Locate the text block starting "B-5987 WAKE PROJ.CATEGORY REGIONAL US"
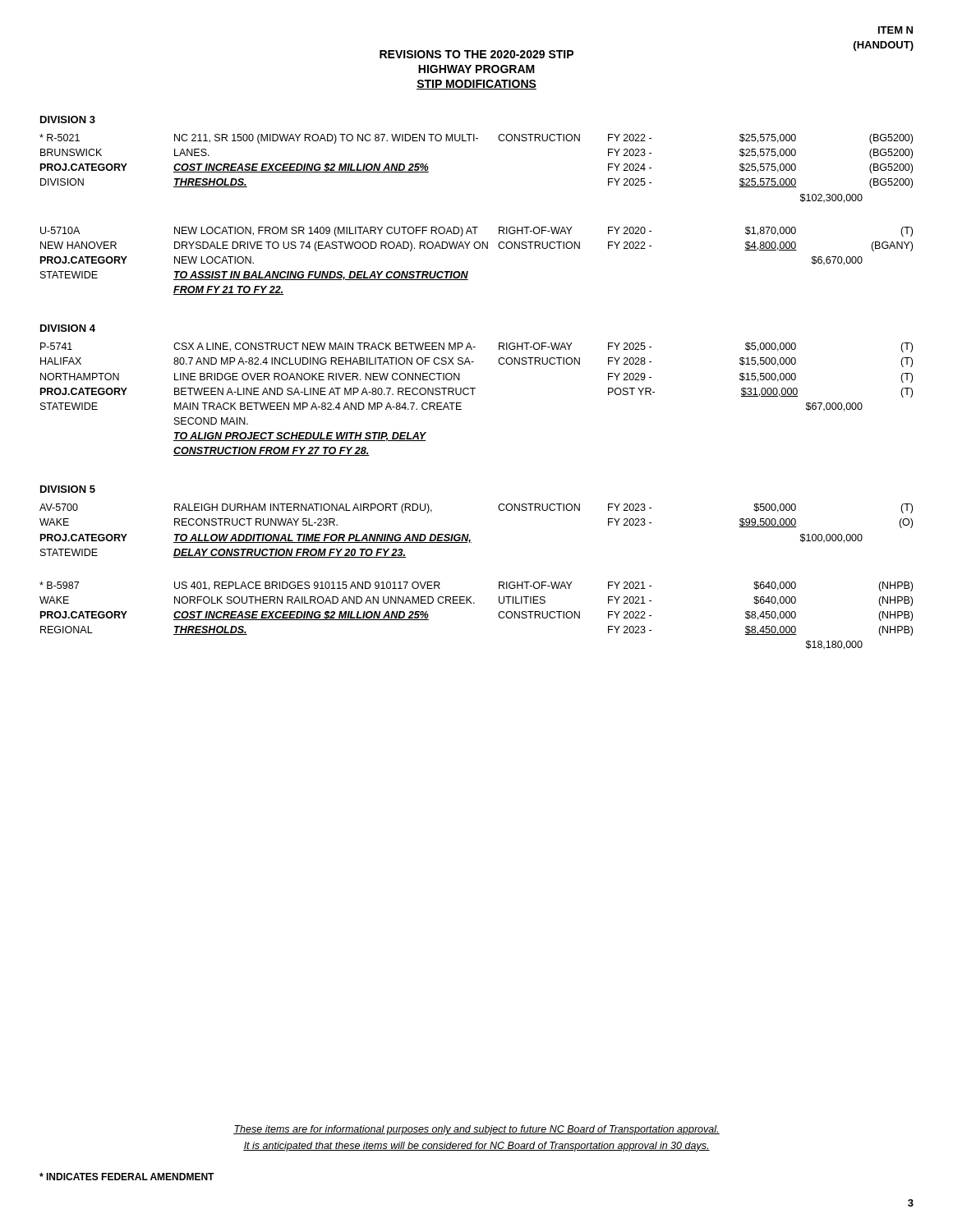This screenshot has height=1232, width=953. [x=57, y=585]
